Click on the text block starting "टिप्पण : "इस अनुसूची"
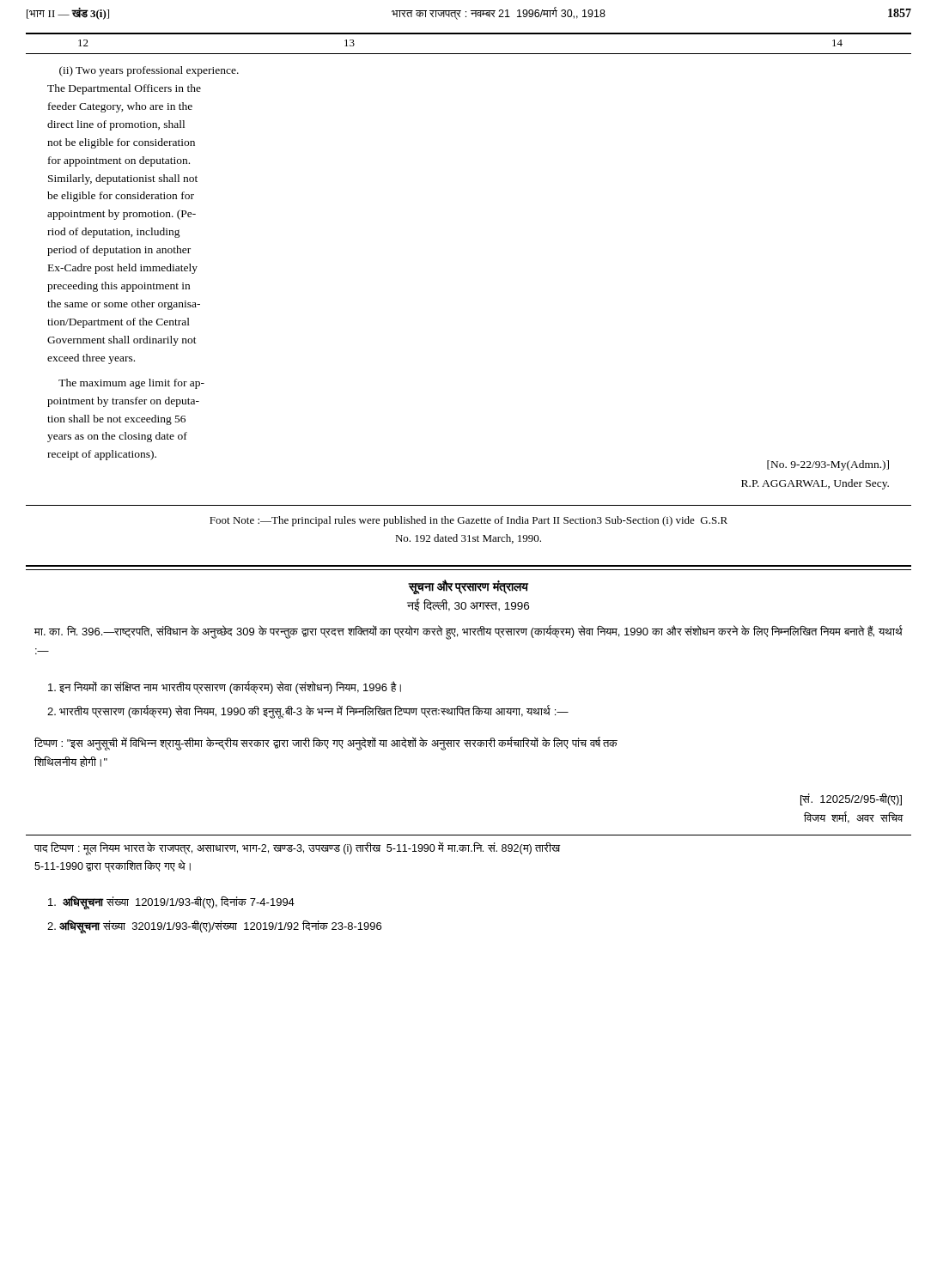The width and height of the screenshot is (937, 1288). click(x=326, y=753)
